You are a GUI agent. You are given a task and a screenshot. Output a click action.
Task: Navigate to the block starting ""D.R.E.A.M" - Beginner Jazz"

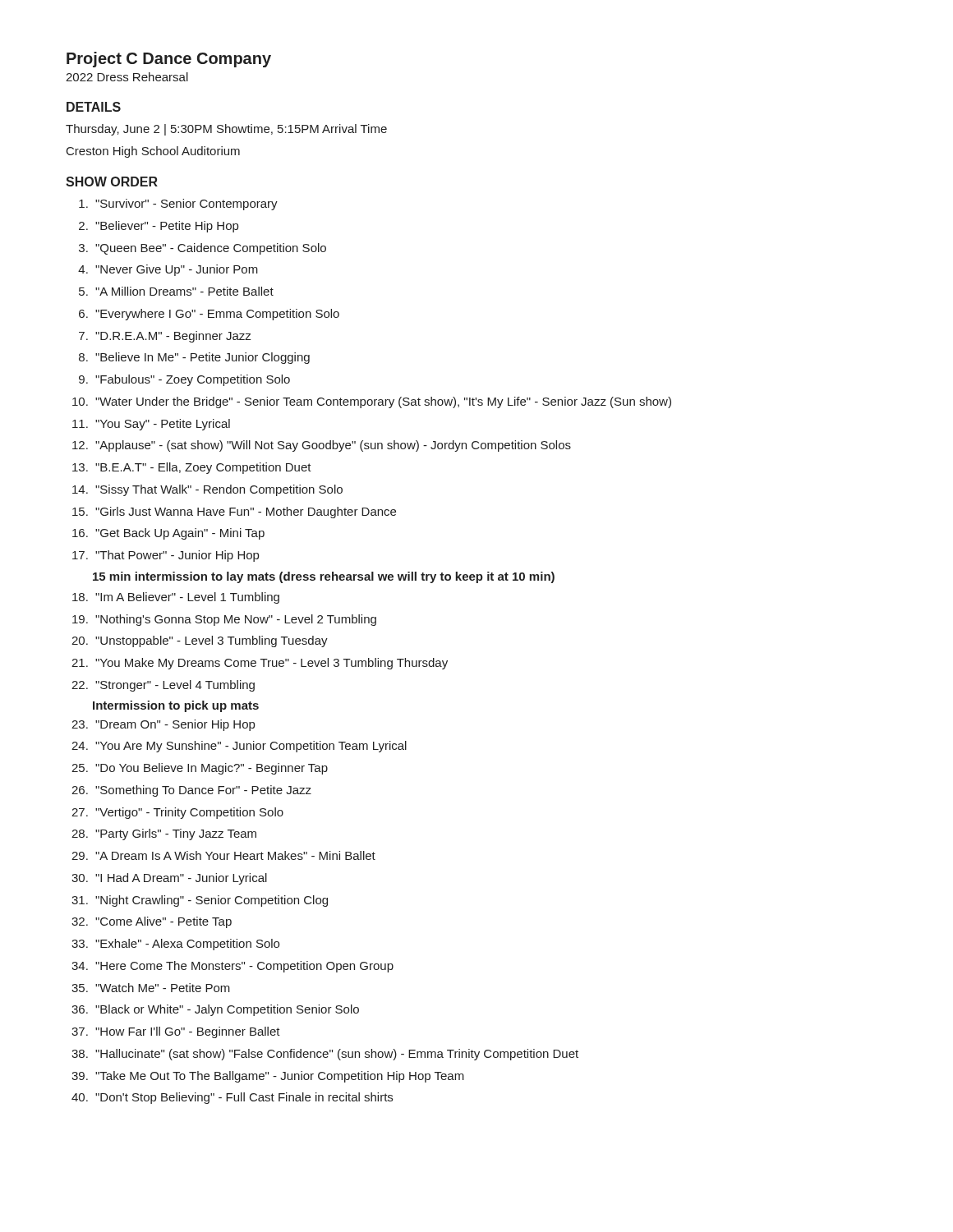click(173, 337)
